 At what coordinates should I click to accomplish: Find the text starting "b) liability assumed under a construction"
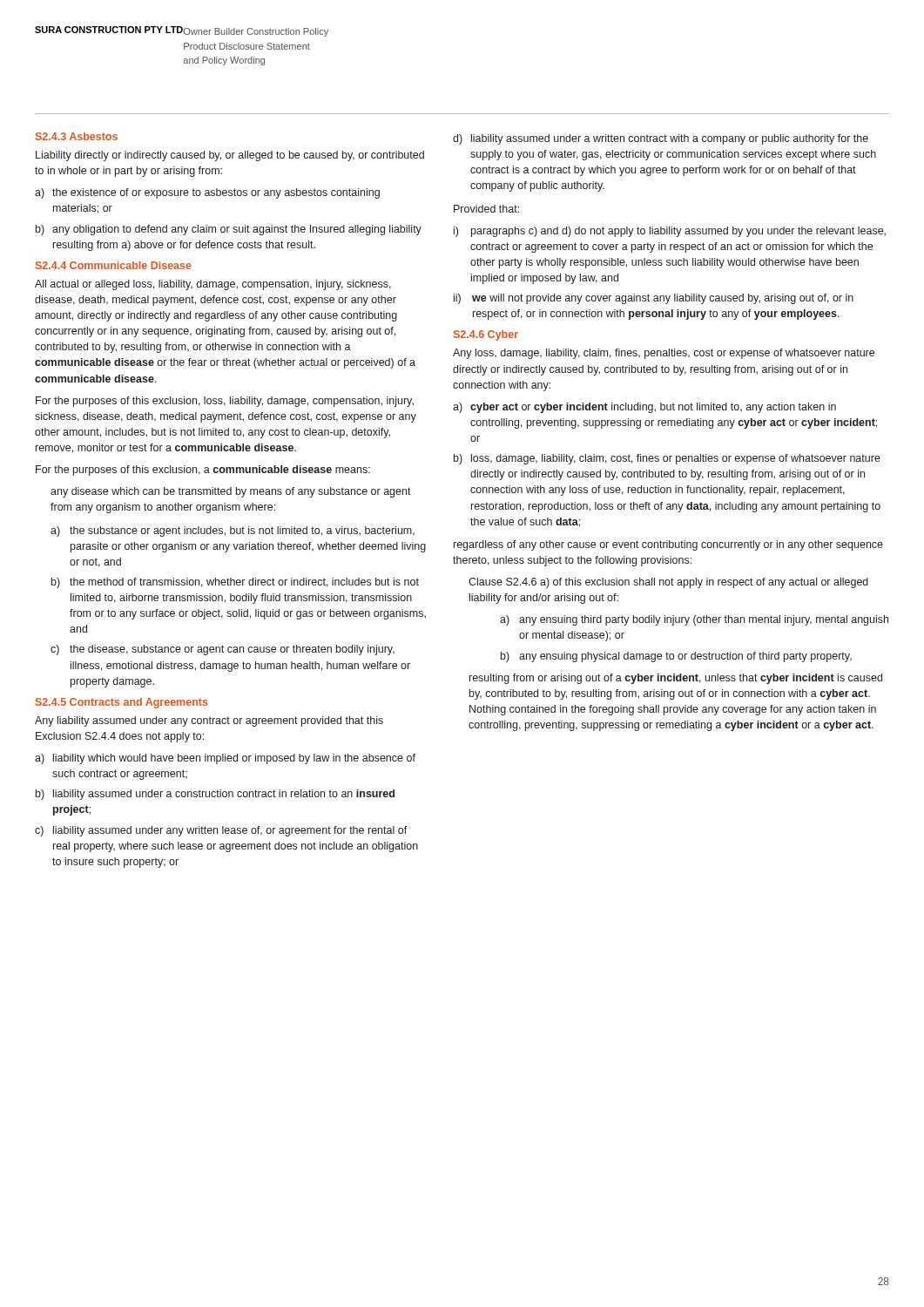coord(231,802)
